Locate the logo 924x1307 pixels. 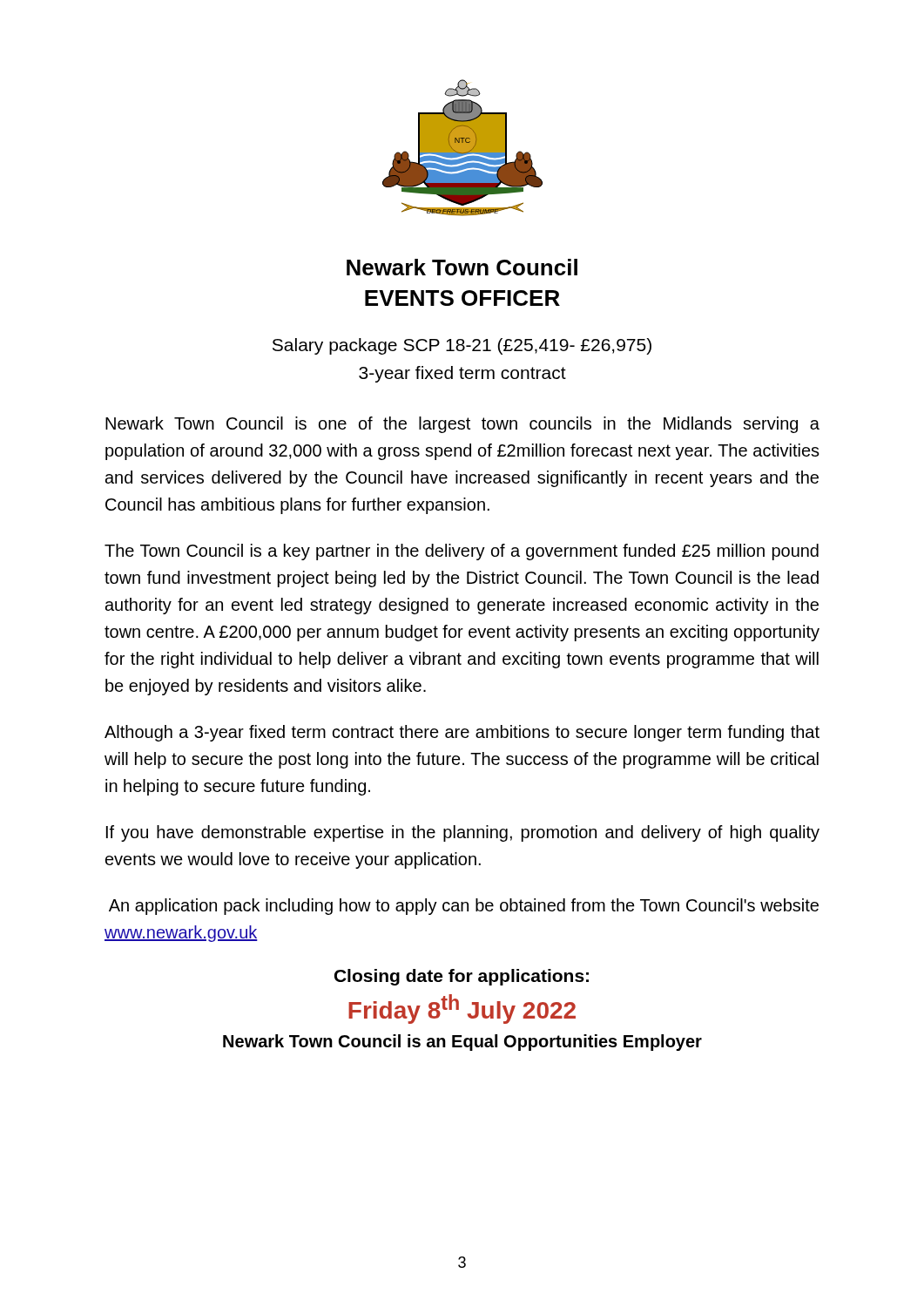(x=462, y=146)
